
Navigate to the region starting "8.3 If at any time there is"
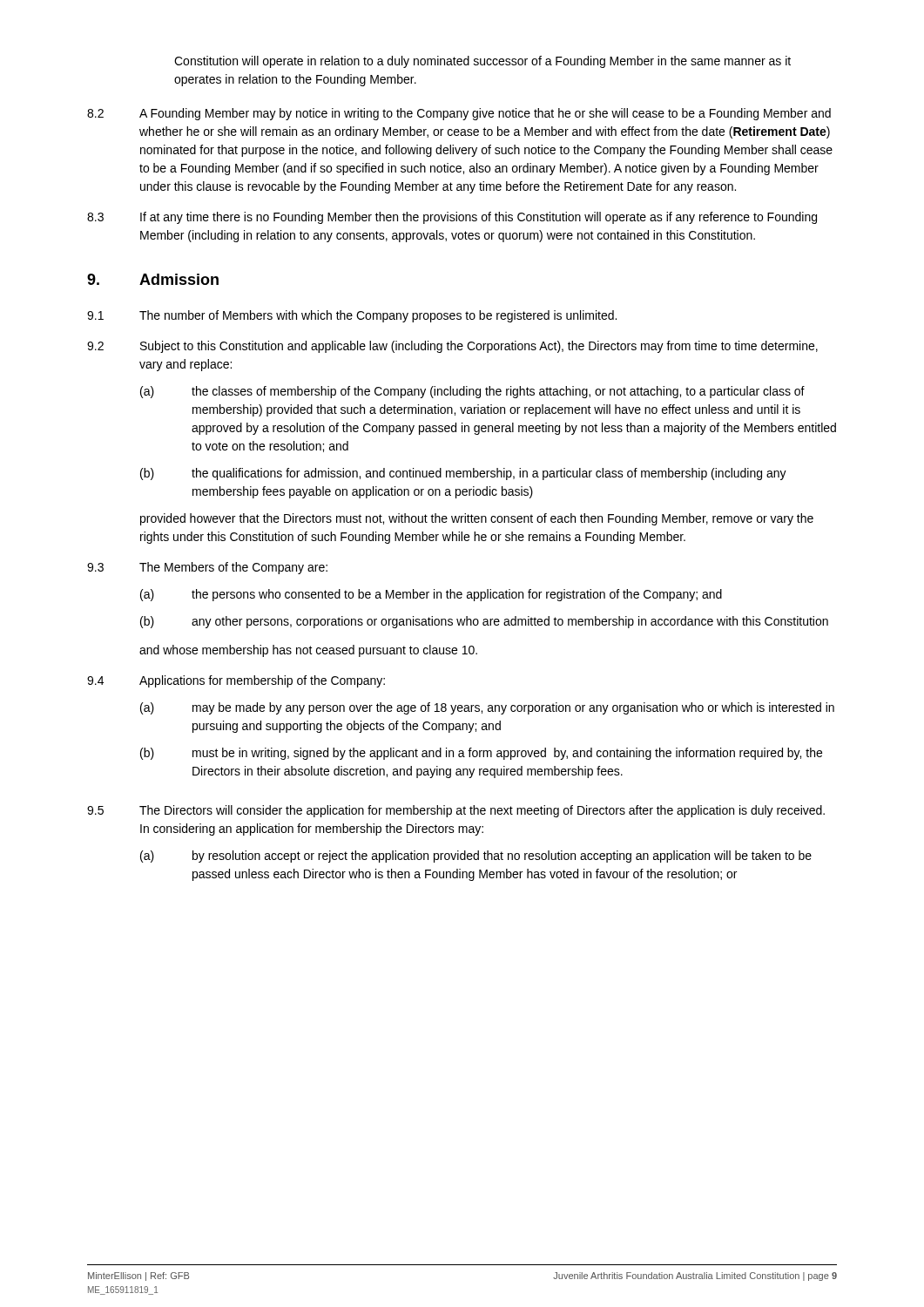(462, 227)
